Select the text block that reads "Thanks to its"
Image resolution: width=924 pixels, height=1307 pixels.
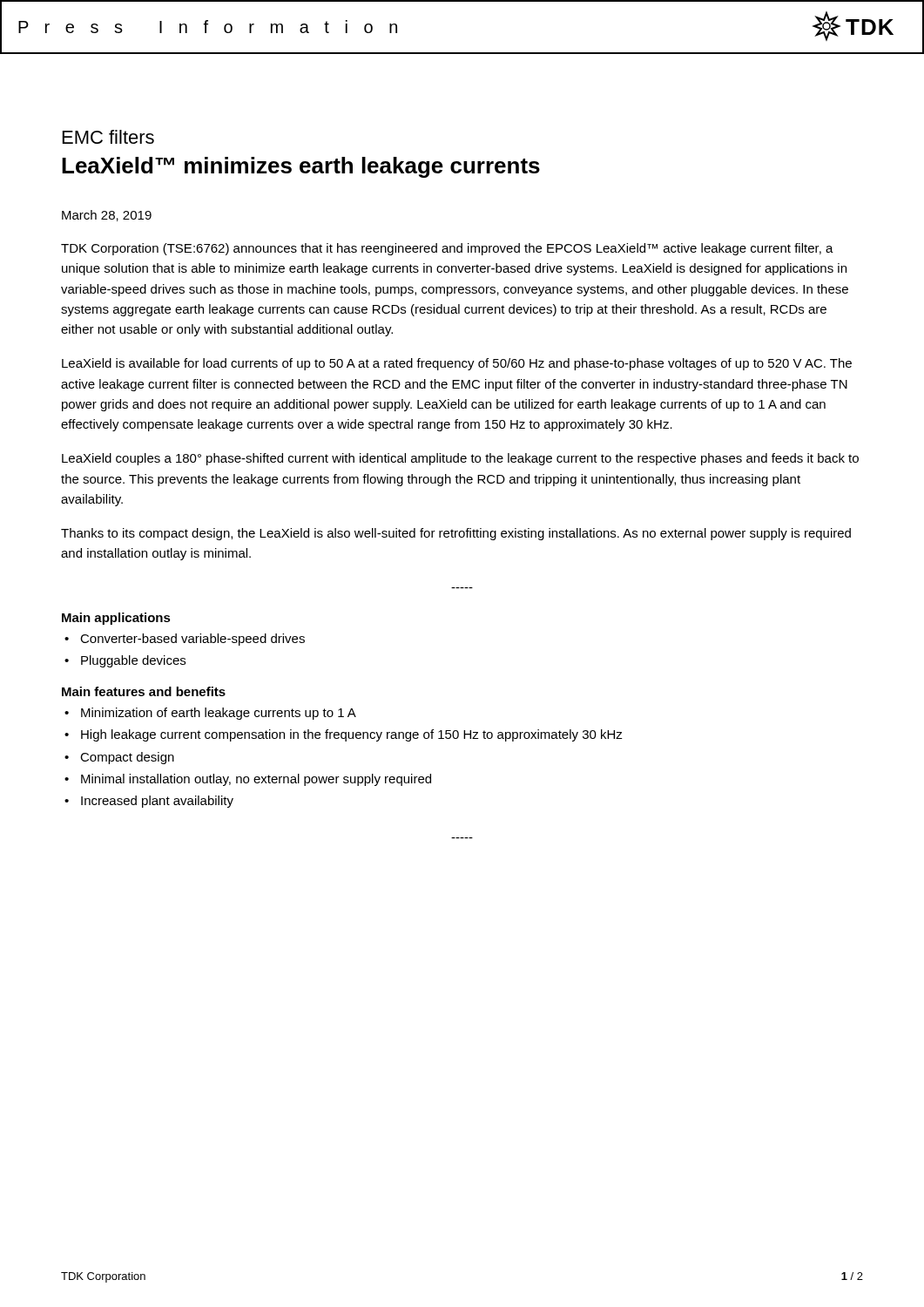[x=456, y=543]
